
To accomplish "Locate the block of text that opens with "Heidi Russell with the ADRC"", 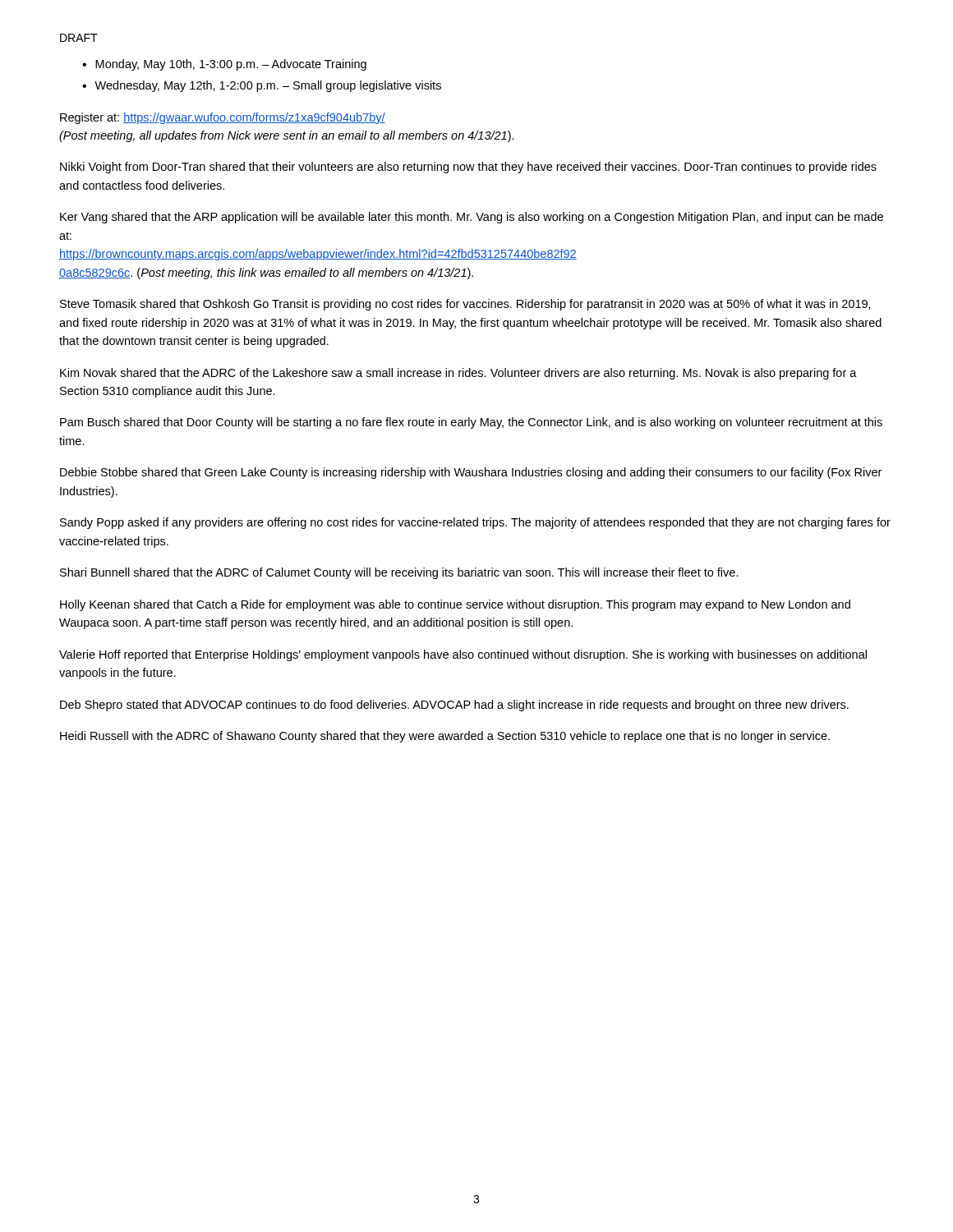I will (x=445, y=736).
